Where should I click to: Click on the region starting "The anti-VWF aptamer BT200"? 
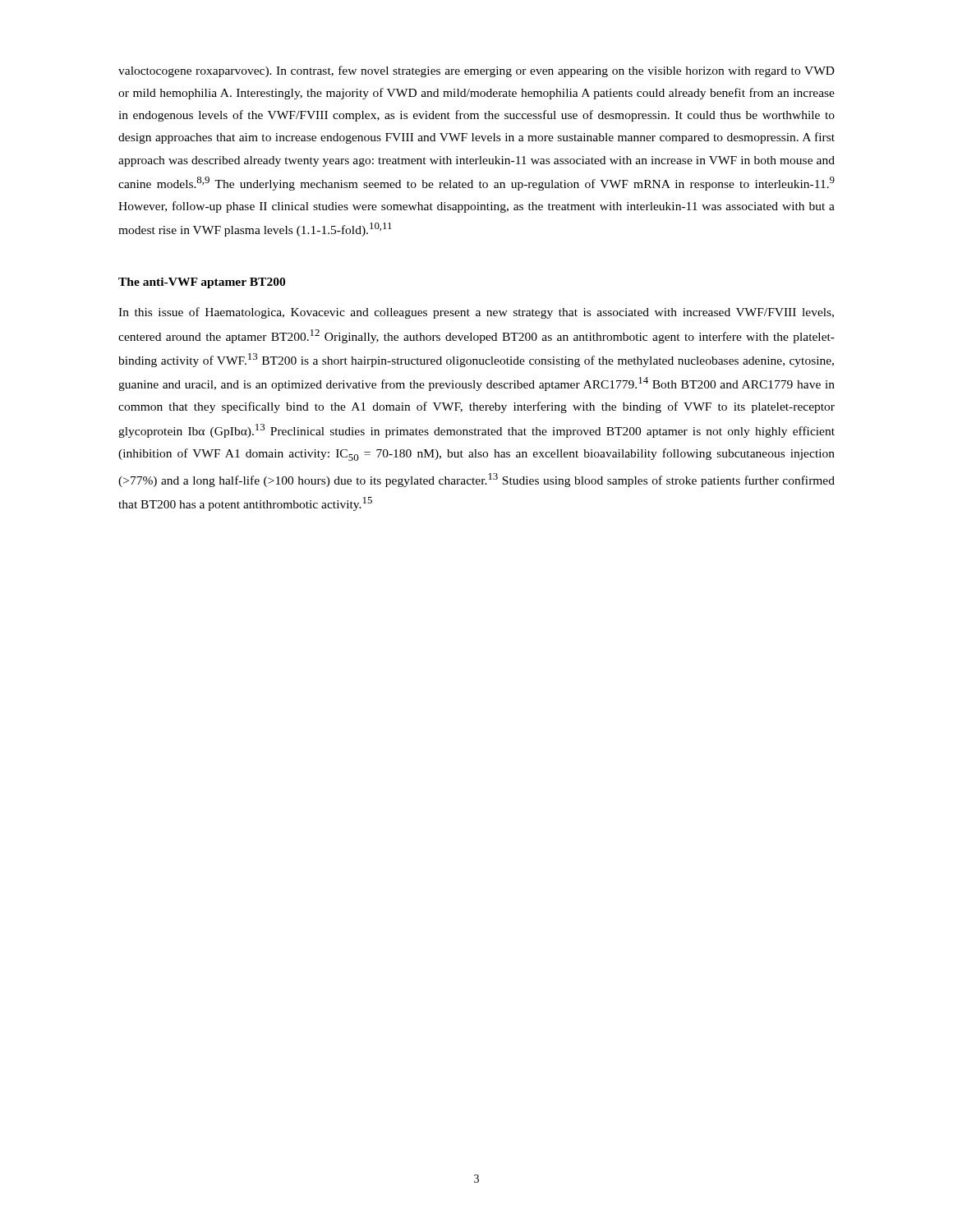pos(202,282)
